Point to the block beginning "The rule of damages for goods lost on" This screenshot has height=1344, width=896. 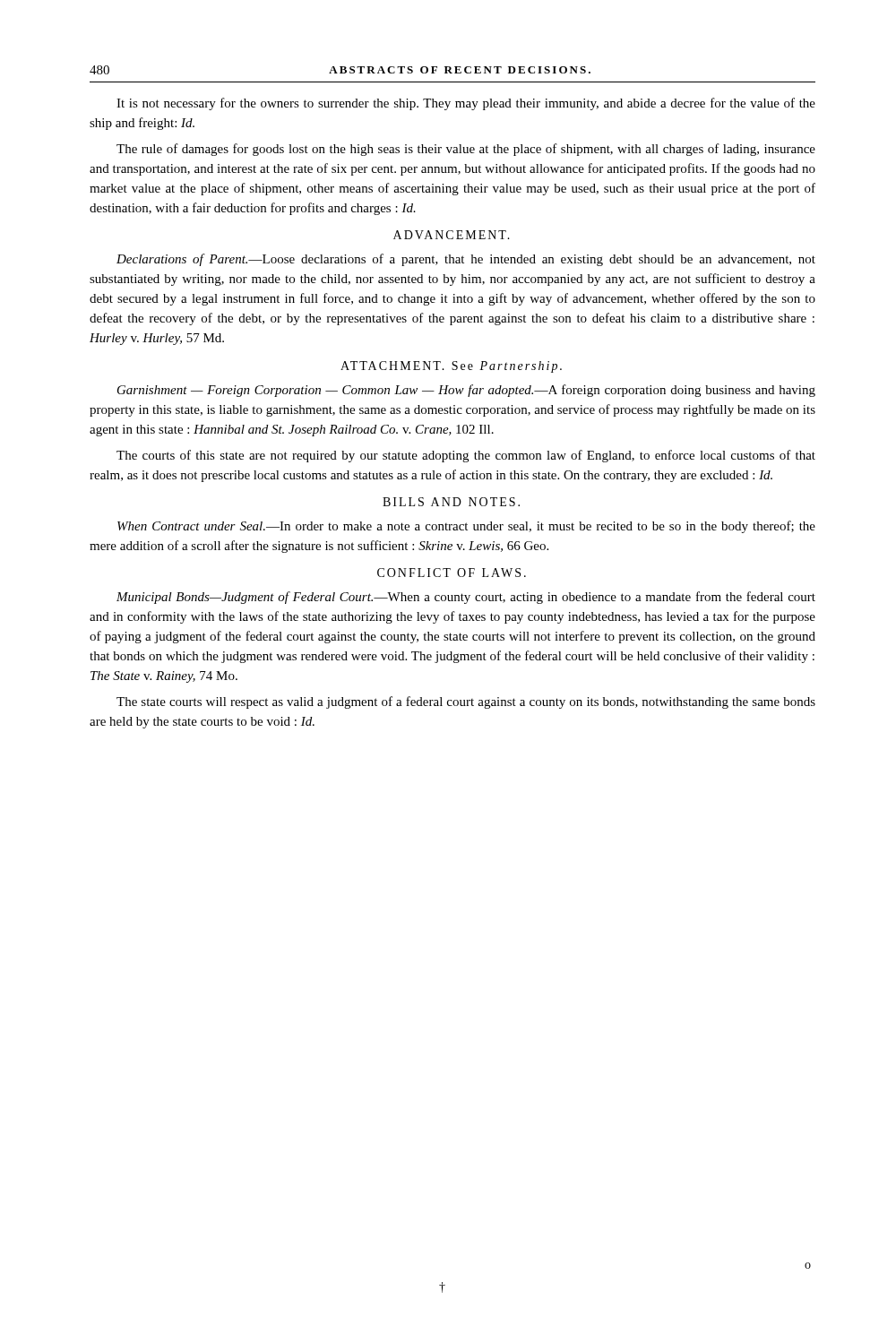click(452, 178)
